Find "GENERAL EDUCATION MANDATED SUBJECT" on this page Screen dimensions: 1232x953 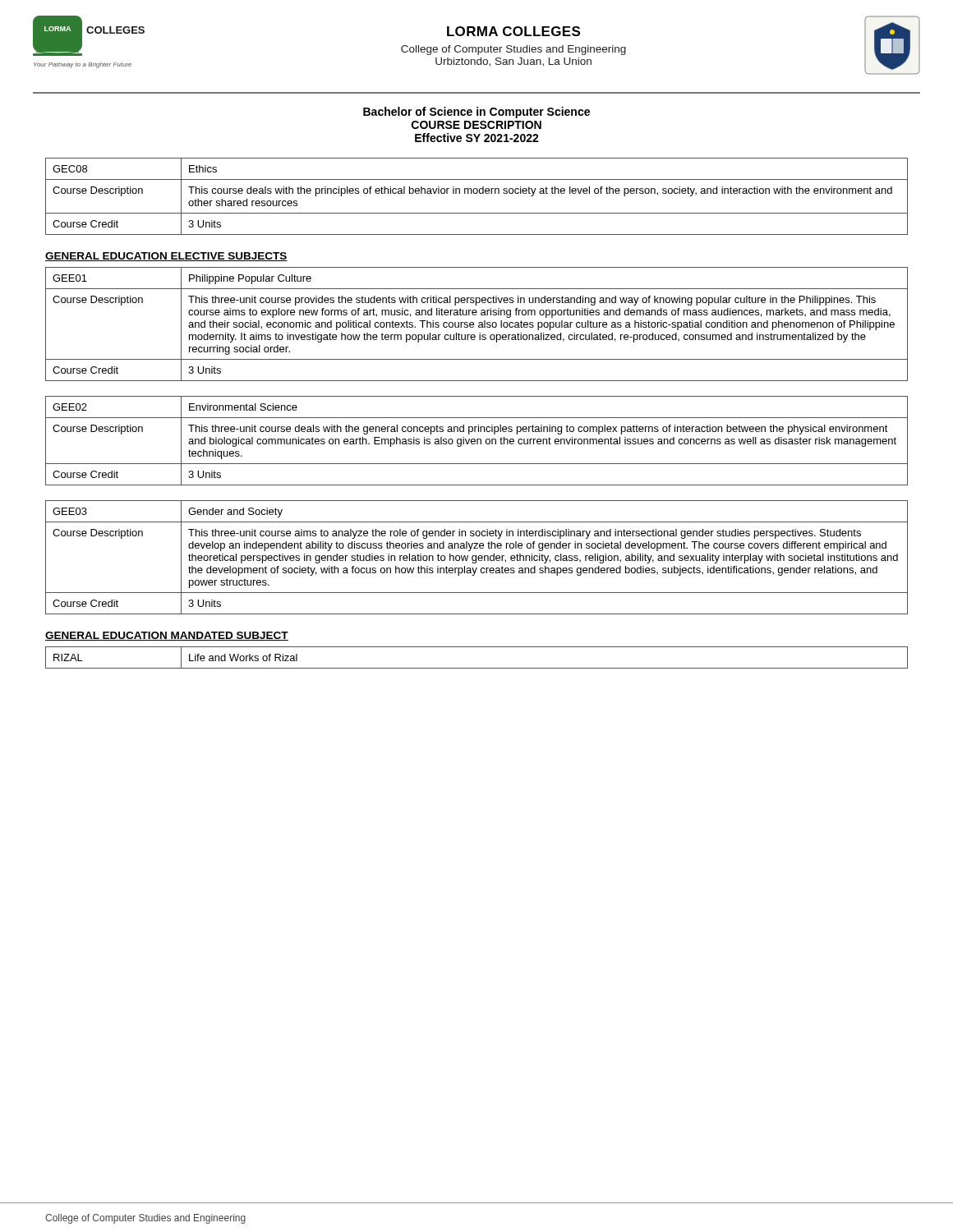(x=167, y=635)
